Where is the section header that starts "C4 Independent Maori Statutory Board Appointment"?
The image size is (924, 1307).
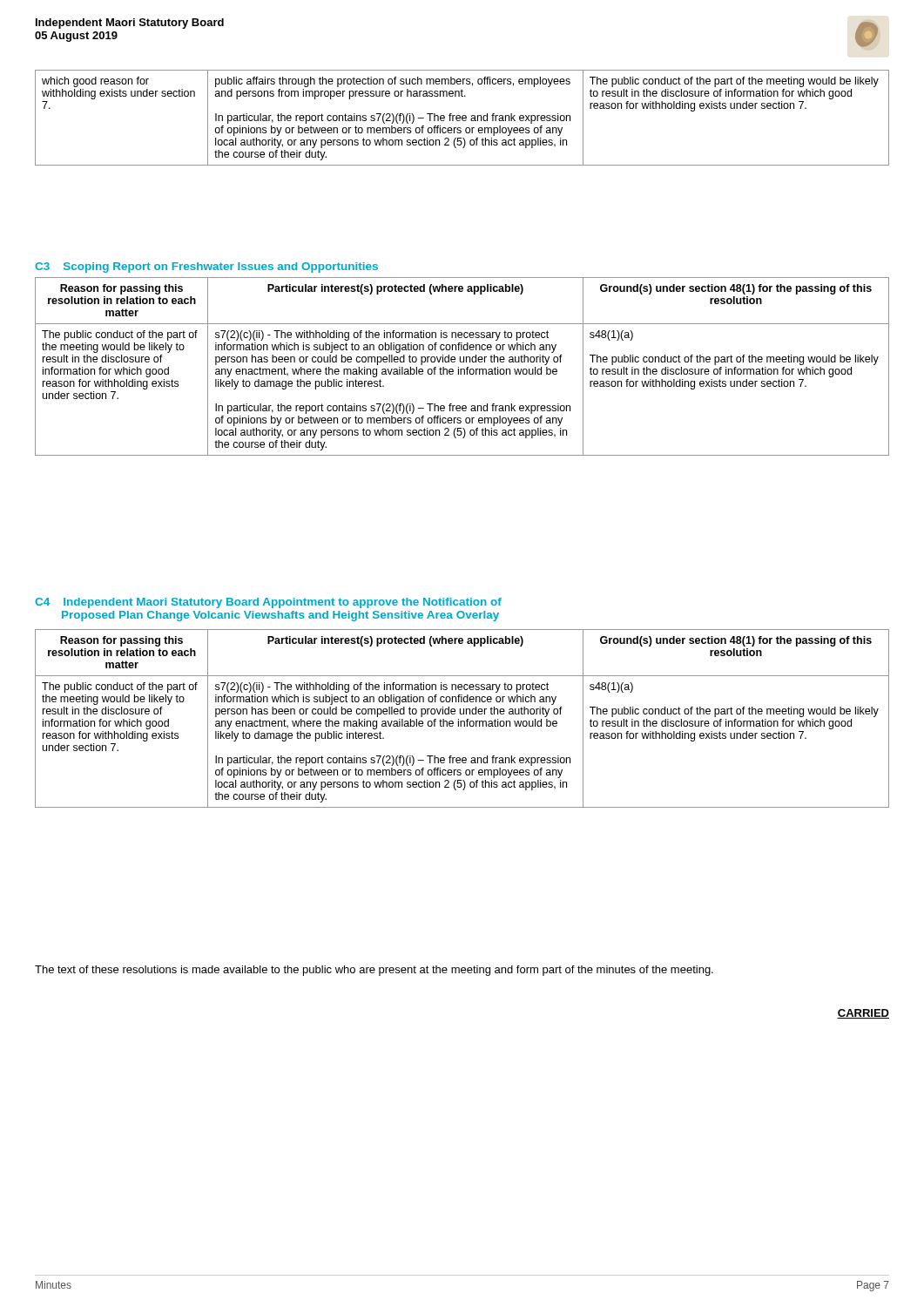462,608
